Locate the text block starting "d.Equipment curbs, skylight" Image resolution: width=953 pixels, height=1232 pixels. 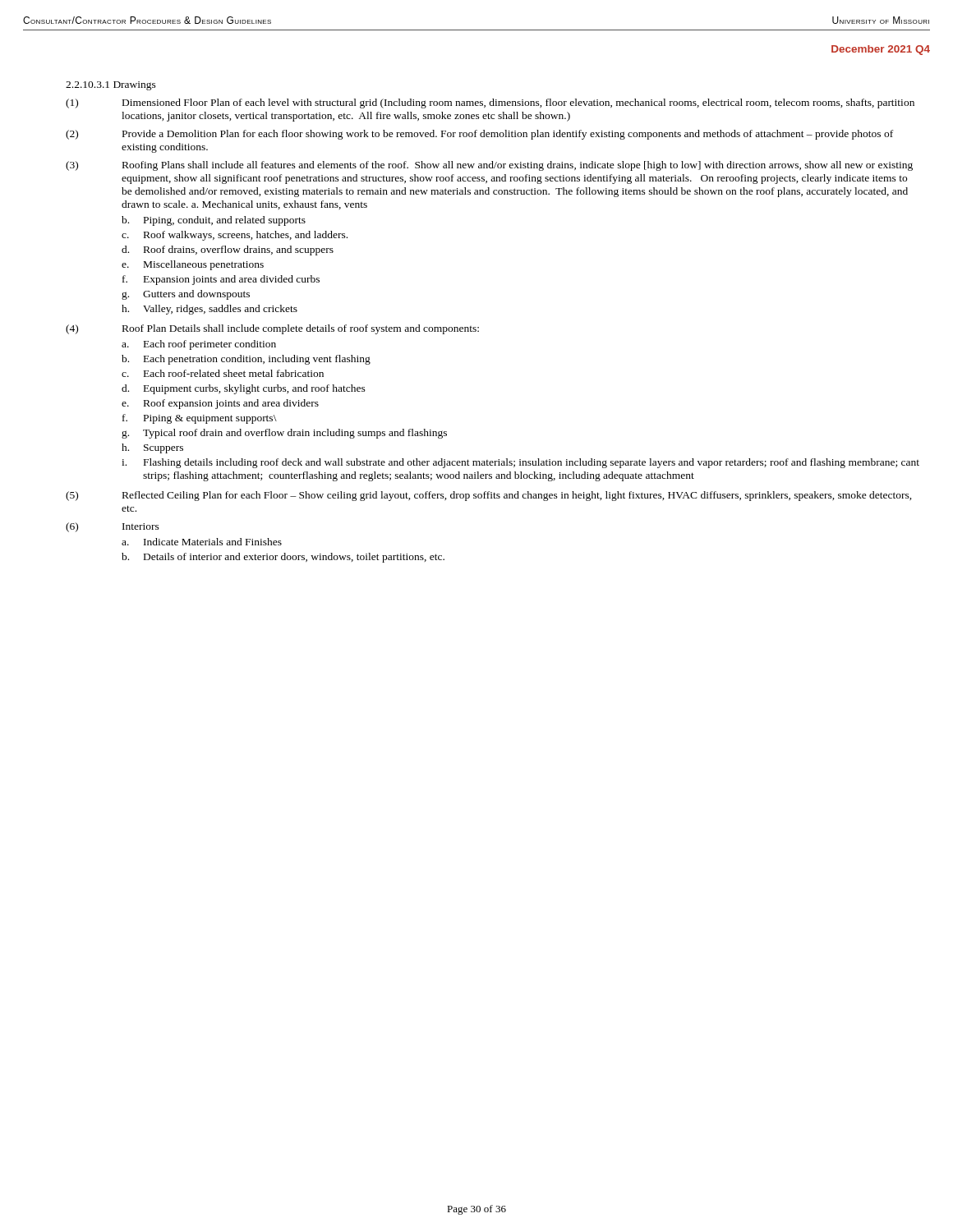pyautogui.click(x=244, y=389)
